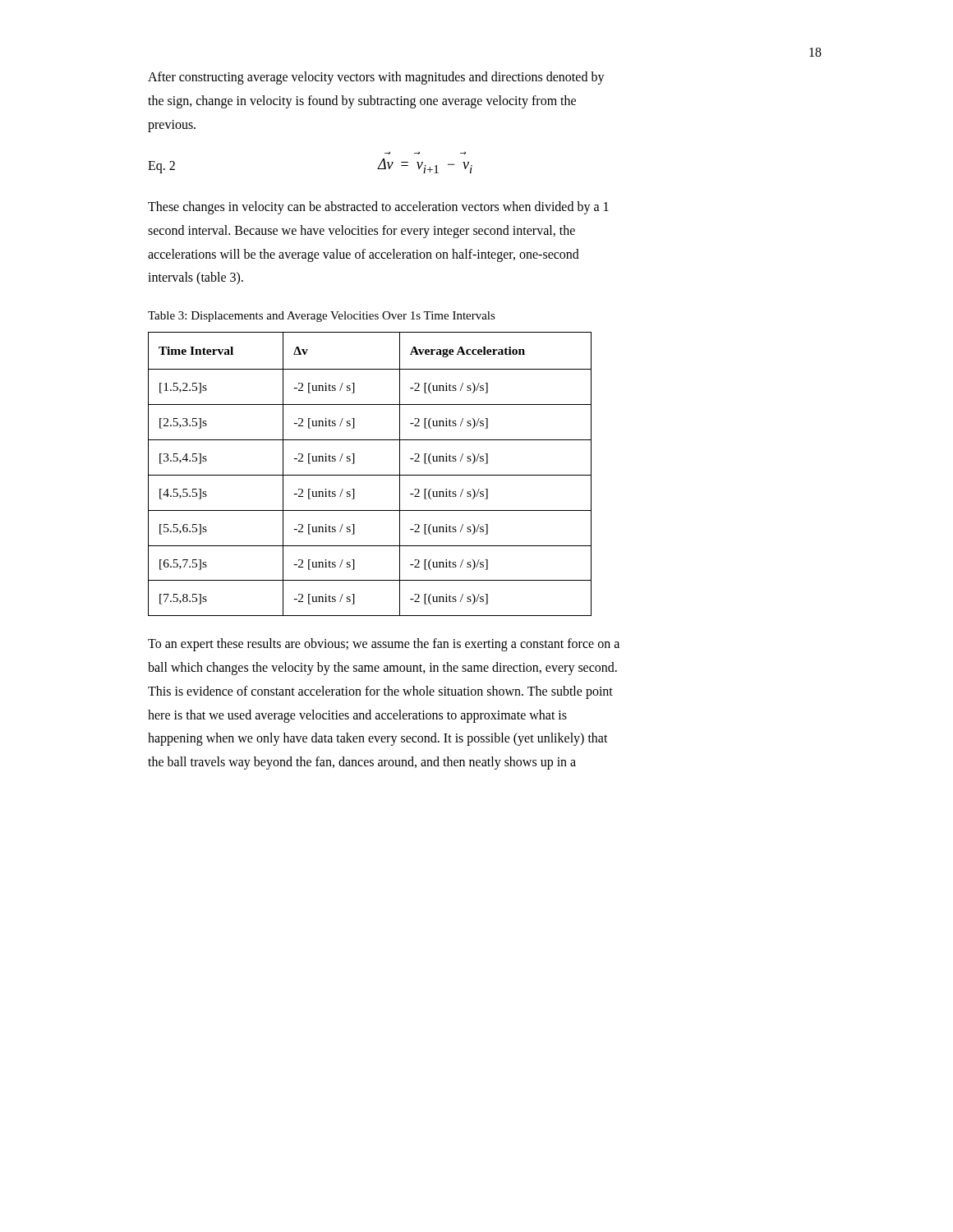
Task: Select the passage starting "Eq. 2 Δv⃗"
Action: [161, 165]
